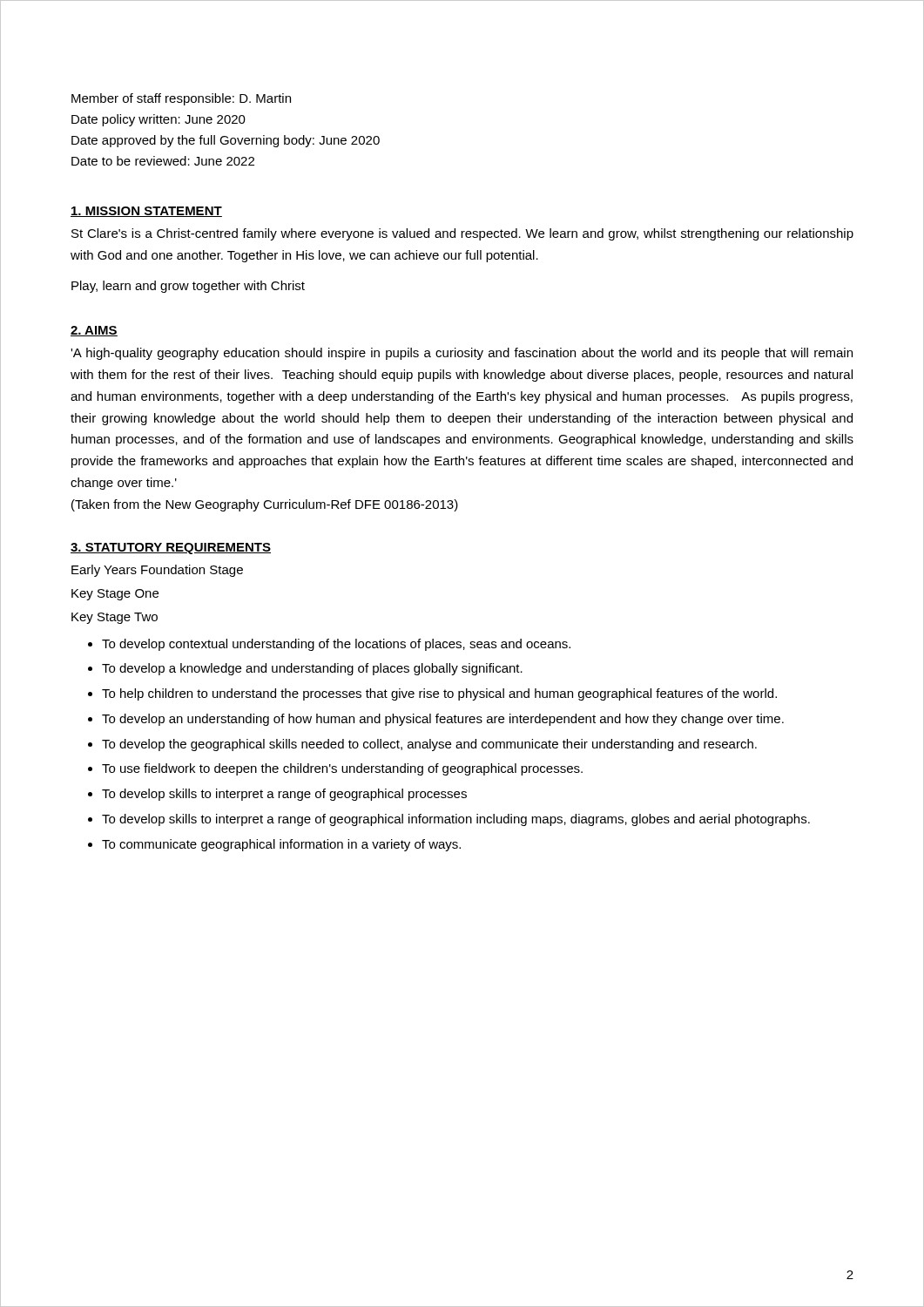924x1307 pixels.
Task: Click the passage that begins "To develop a knowledge and understanding"
Action: pyautogui.click(x=312, y=668)
